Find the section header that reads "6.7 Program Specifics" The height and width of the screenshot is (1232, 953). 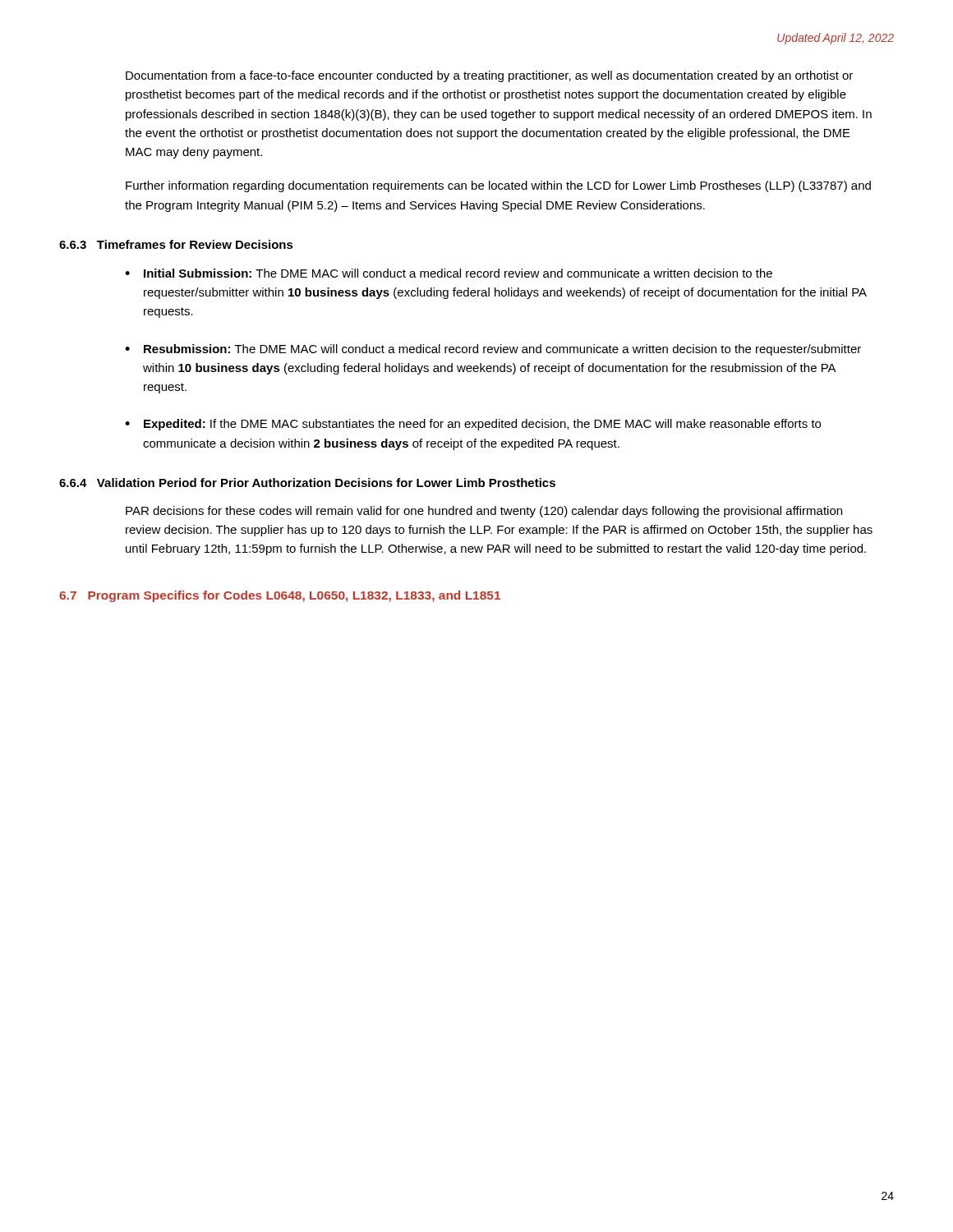click(x=280, y=595)
